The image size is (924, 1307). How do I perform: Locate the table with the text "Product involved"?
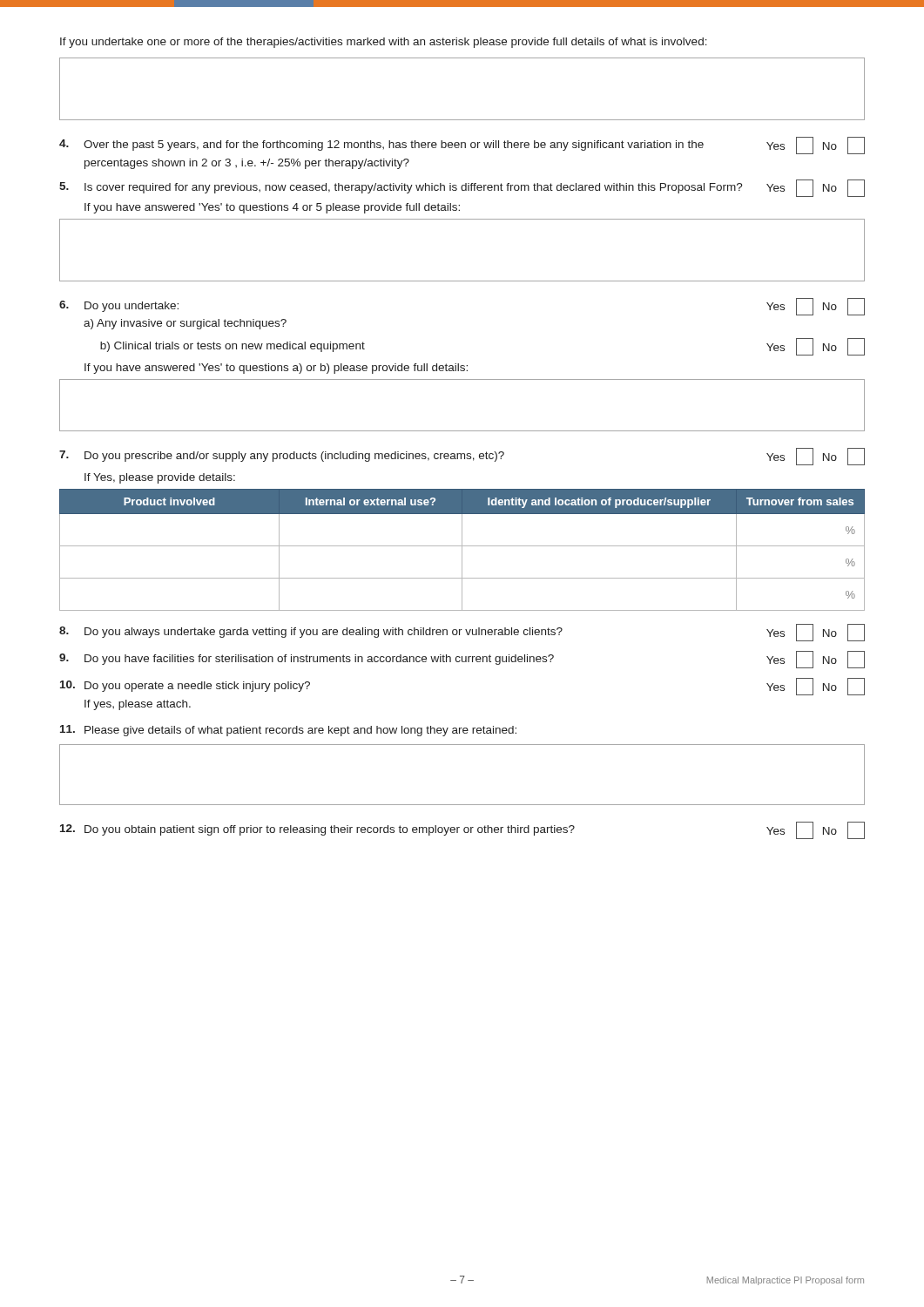[462, 550]
